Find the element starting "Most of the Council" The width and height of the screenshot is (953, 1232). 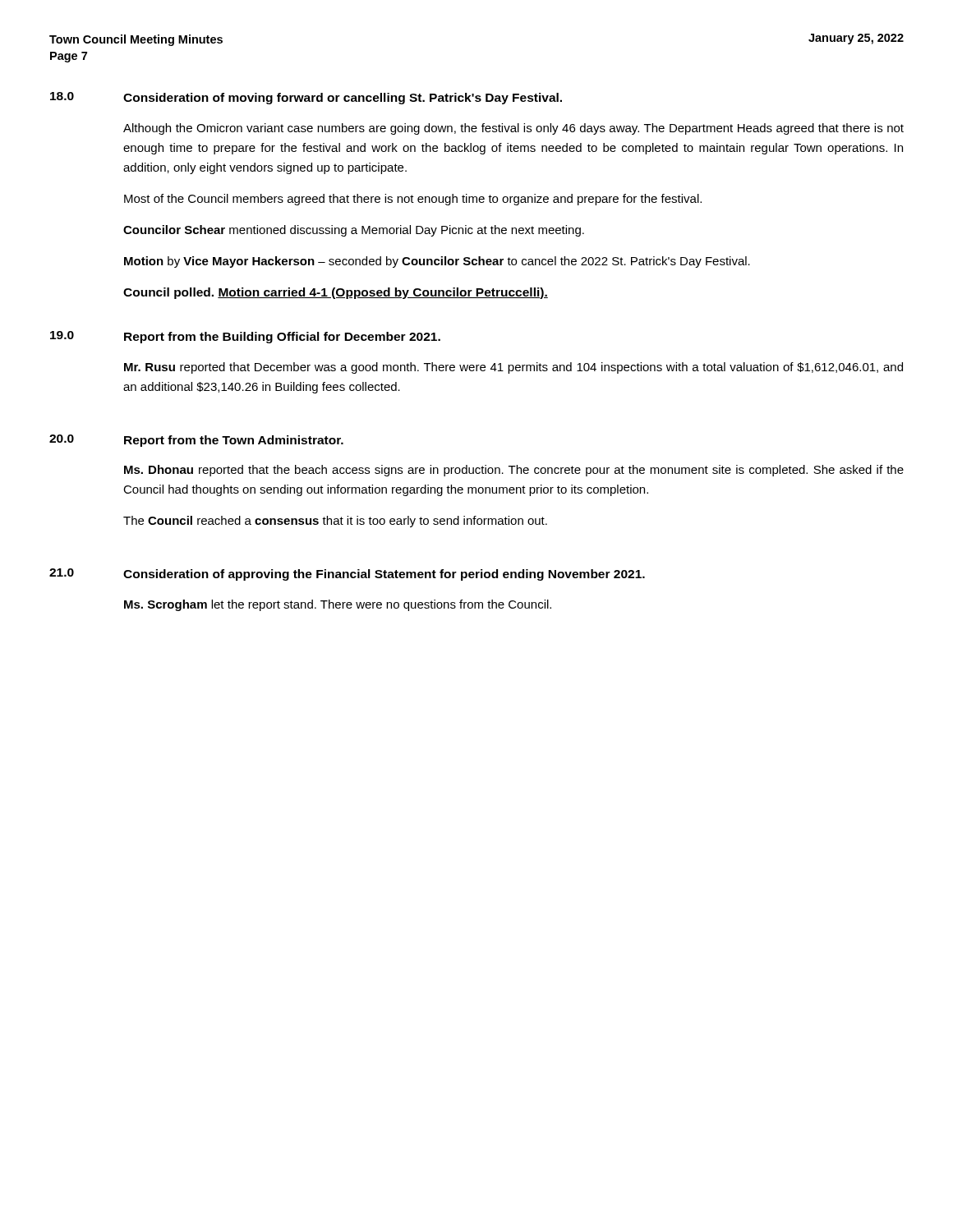pos(413,198)
